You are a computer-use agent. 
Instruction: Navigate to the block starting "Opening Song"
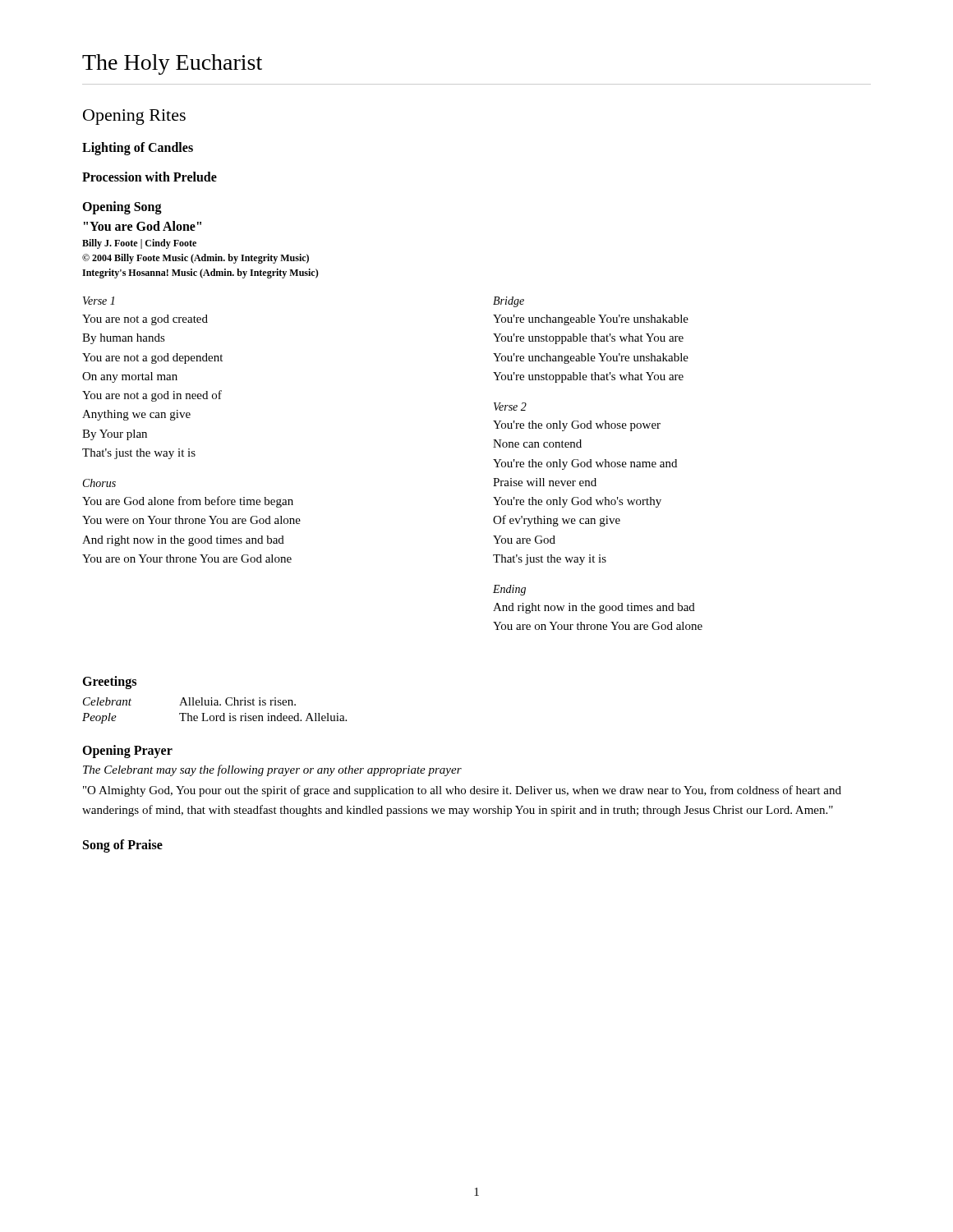coord(122,208)
